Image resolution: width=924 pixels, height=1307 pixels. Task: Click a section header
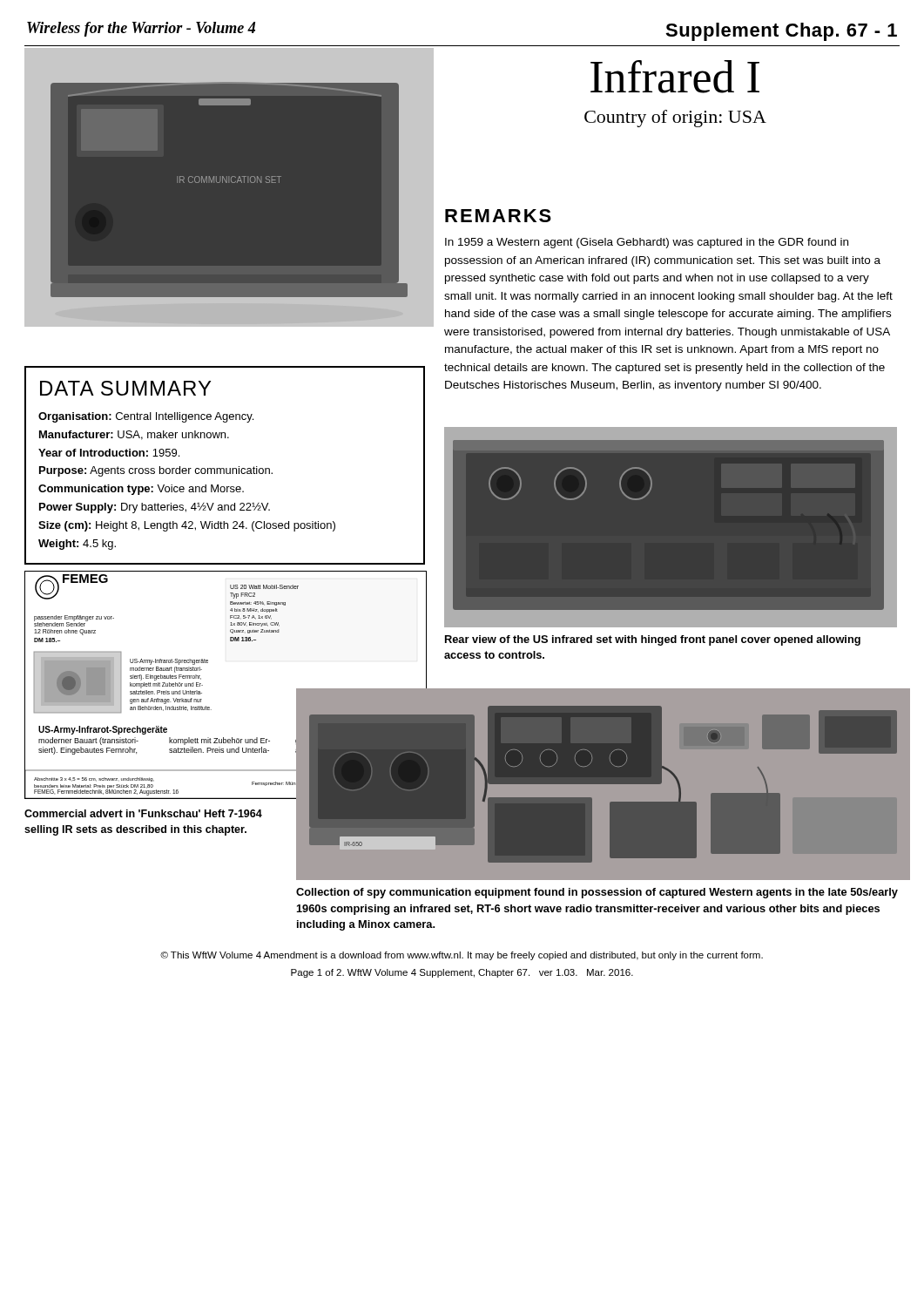tap(499, 216)
